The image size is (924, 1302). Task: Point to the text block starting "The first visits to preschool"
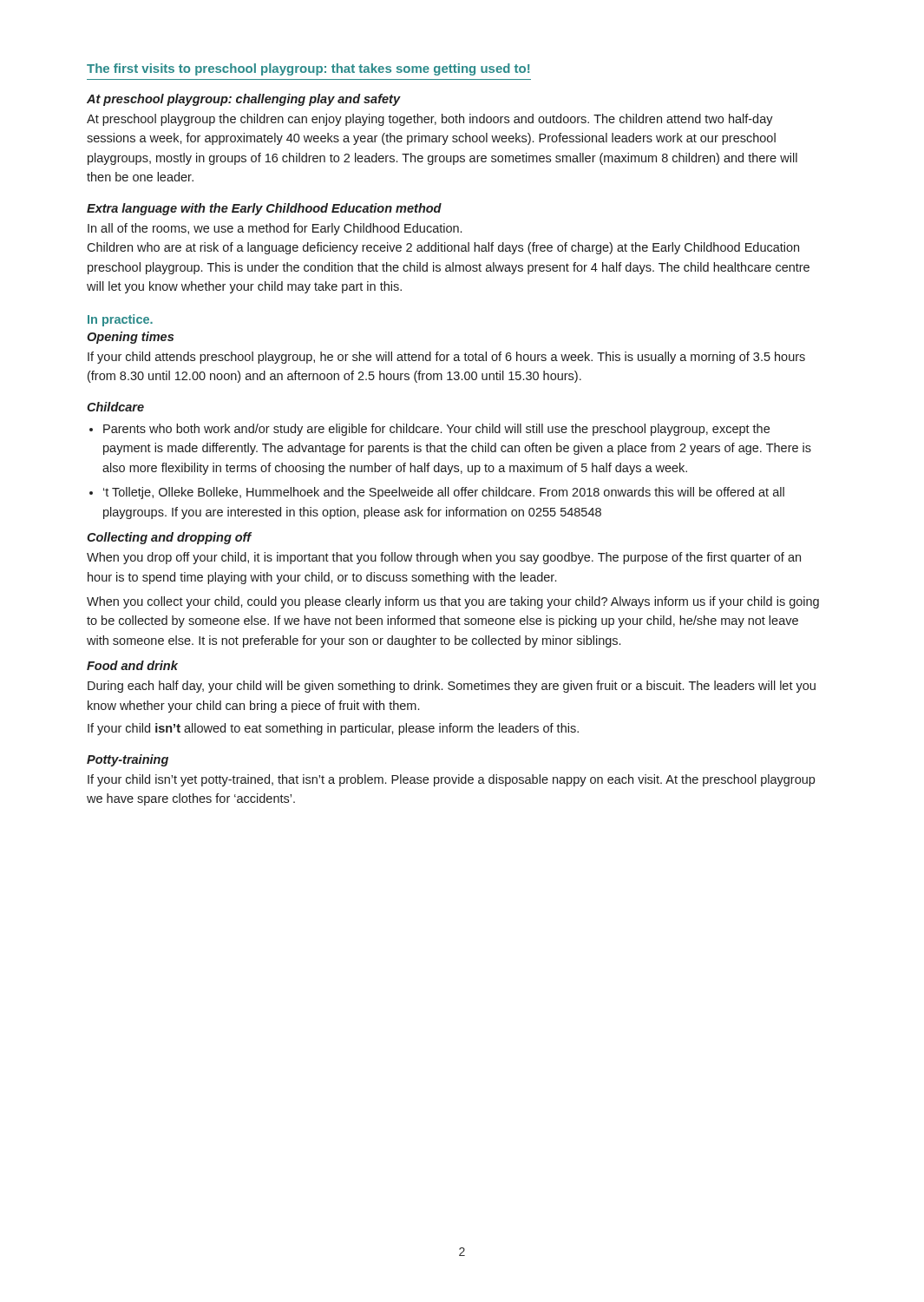coord(309,68)
